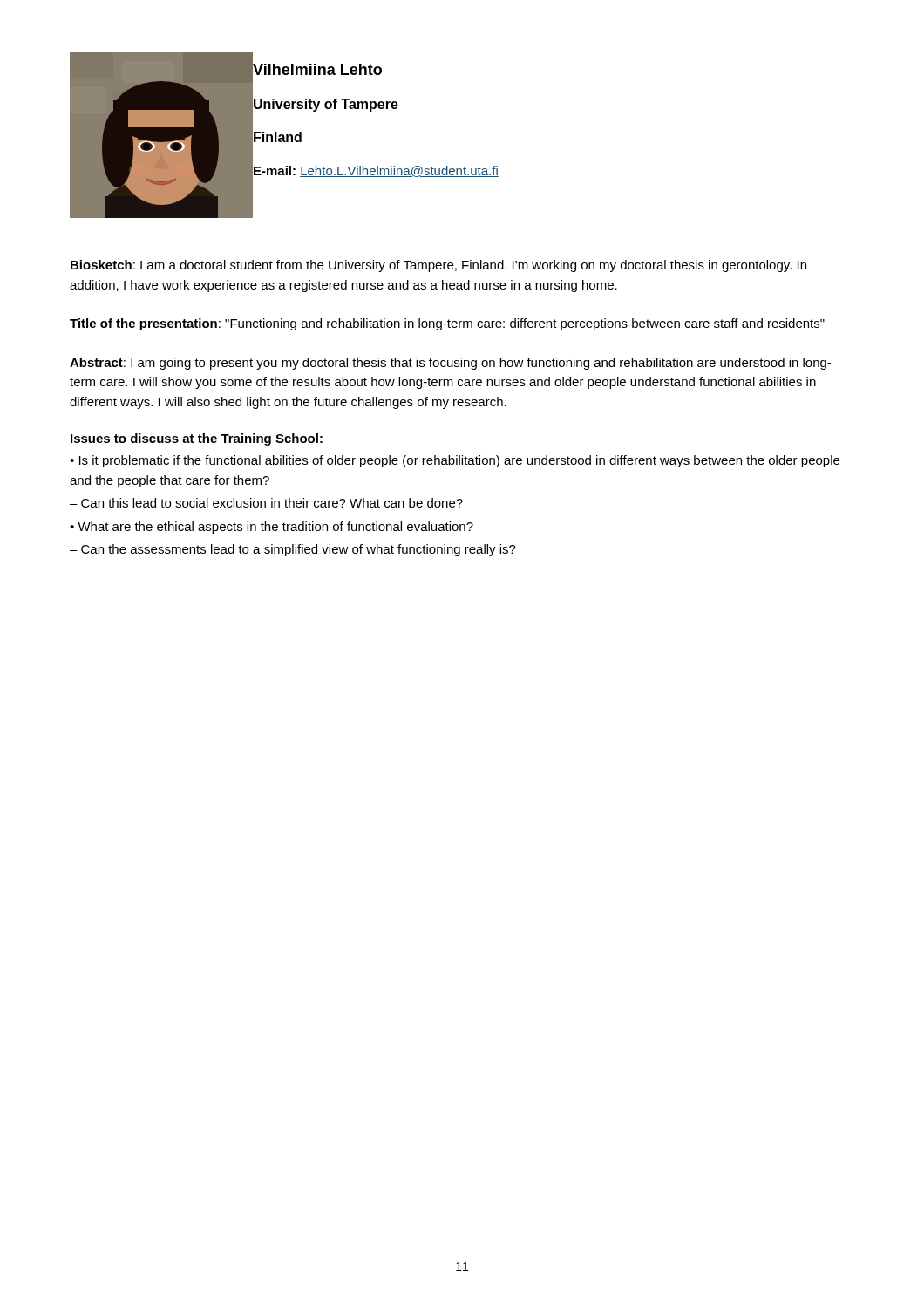Find the block on this page that starts "– Can this lead to social"
The height and width of the screenshot is (1308, 924).
pyautogui.click(x=266, y=503)
